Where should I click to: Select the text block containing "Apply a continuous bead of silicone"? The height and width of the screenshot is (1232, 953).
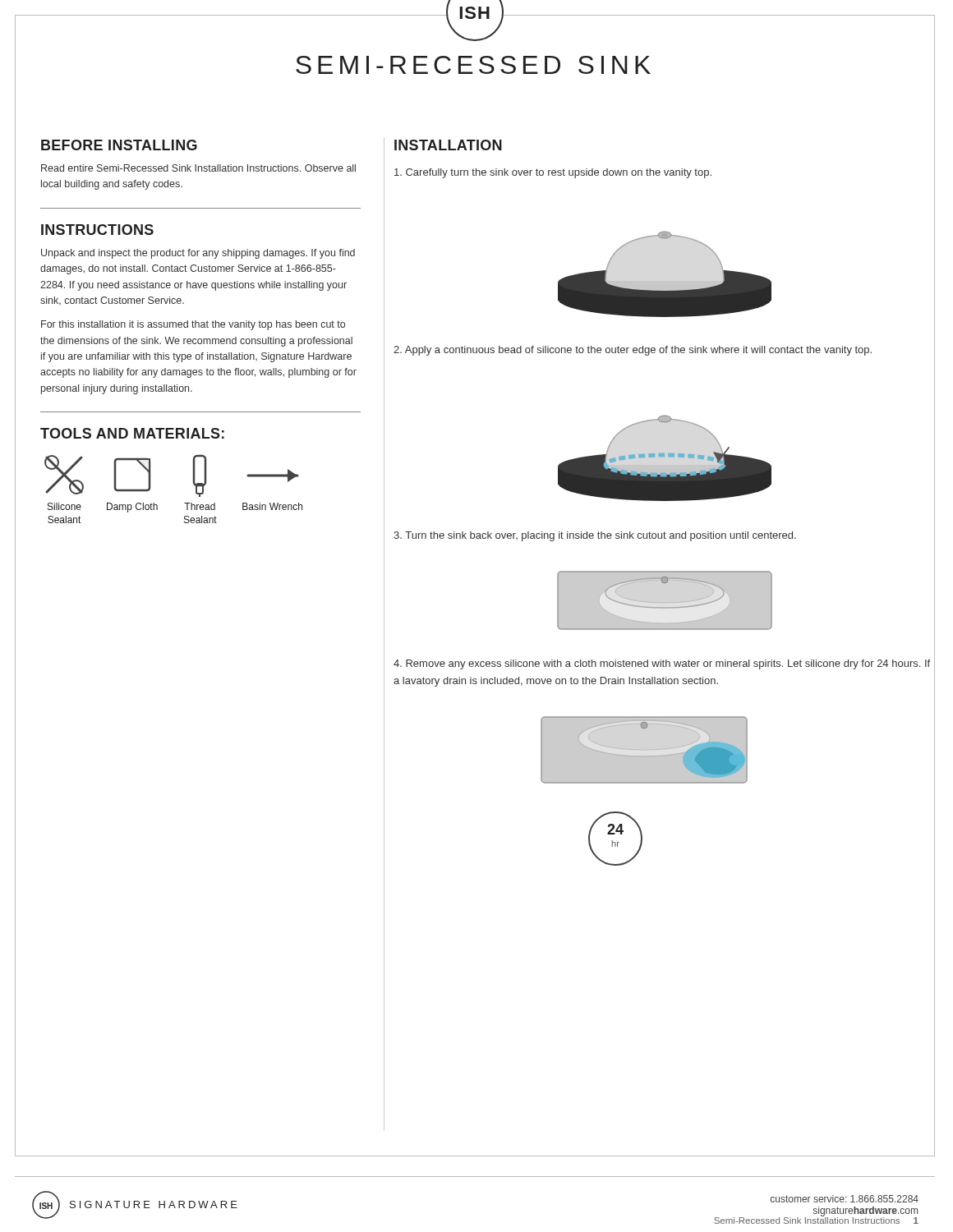[x=633, y=350]
